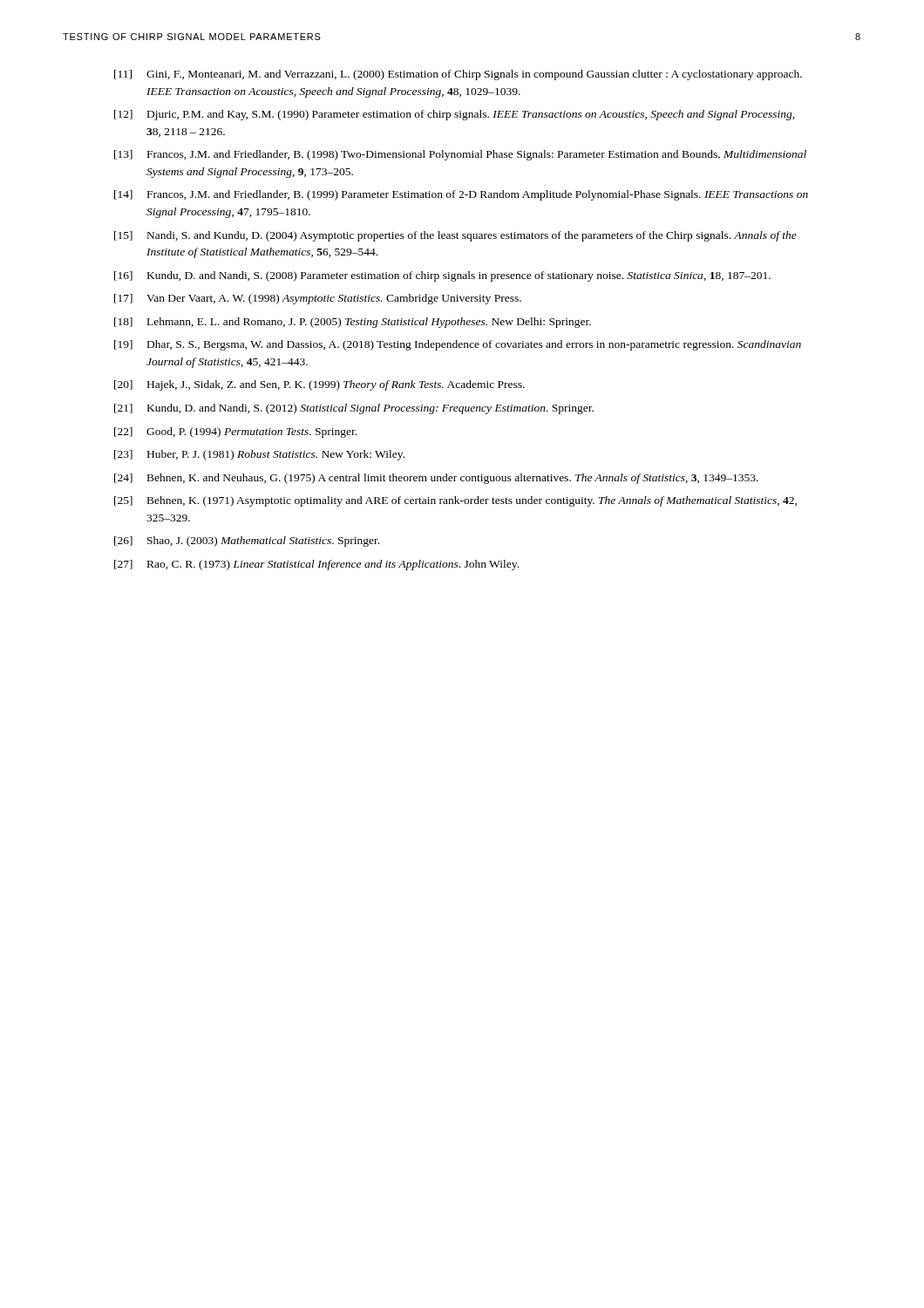This screenshot has height=1308, width=924.
Task: Select the list item that says "[11] Gini, F., Monteanari, M. and"
Action: click(462, 82)
